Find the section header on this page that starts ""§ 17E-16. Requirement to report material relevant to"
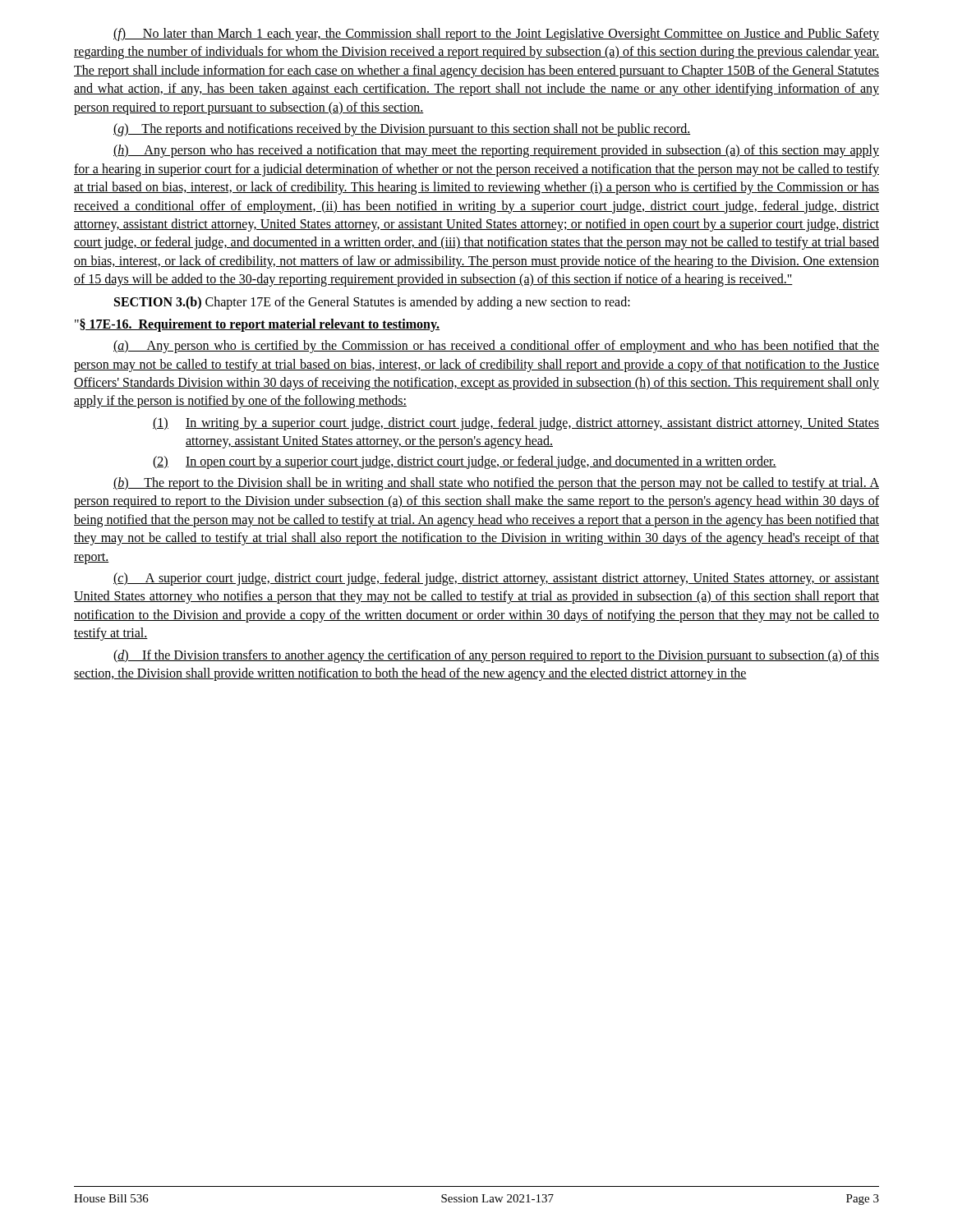 pyautogui.click(x=257, y=324)
